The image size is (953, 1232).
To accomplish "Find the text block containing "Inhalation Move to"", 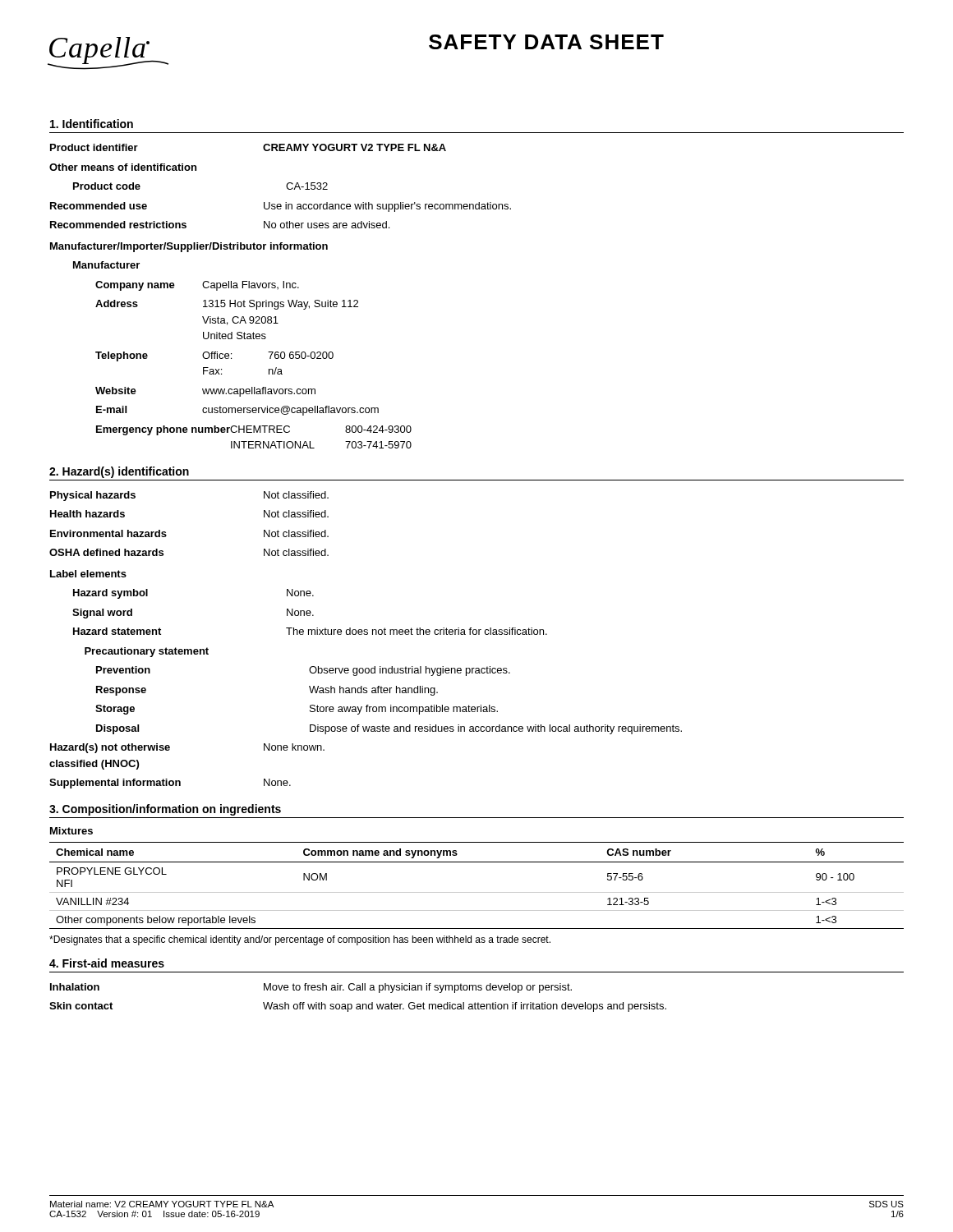I will click(476, 996).
